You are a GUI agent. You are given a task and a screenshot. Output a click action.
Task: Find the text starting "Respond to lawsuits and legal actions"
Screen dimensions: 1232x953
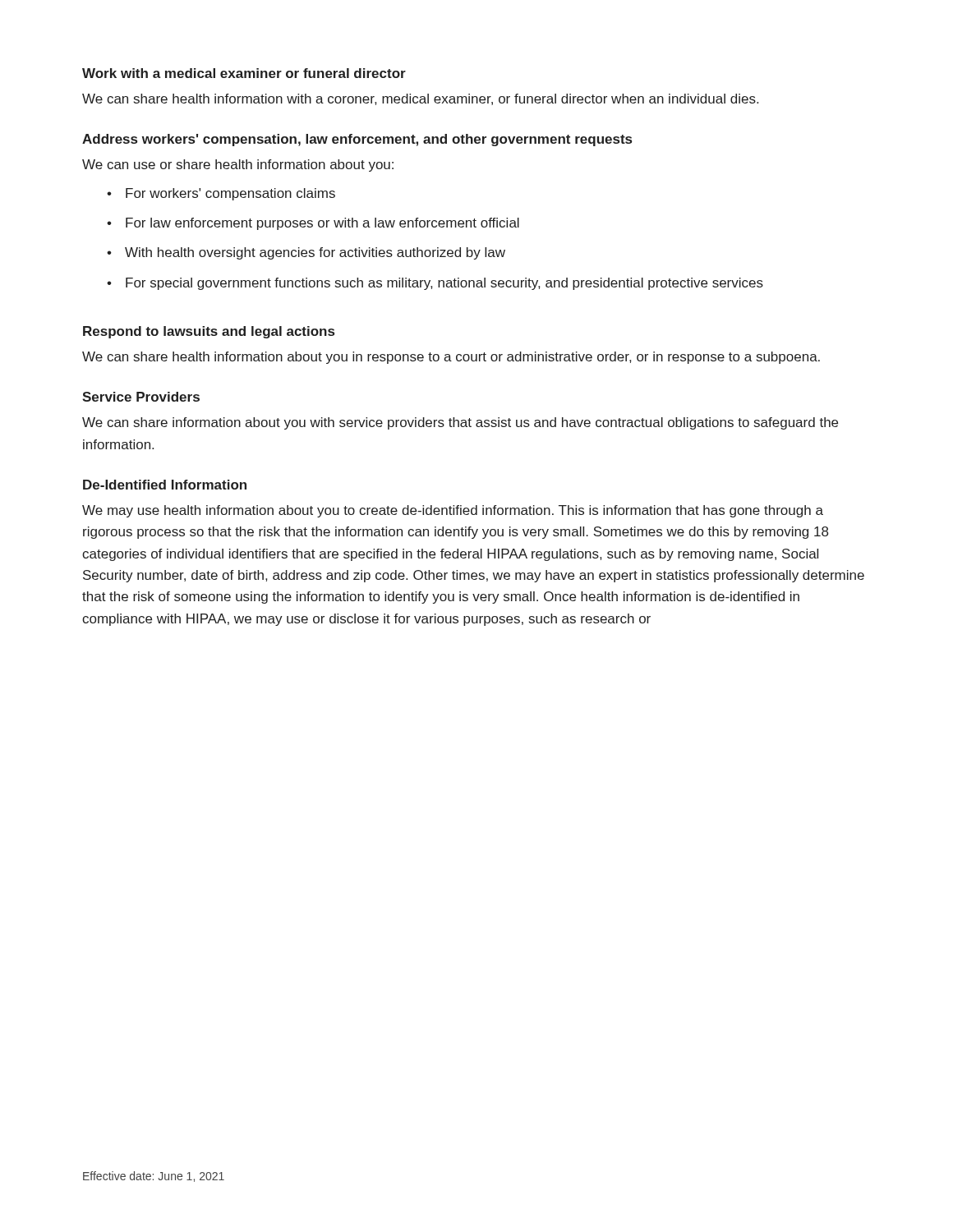pyautogui.click(x=209, y=331)
